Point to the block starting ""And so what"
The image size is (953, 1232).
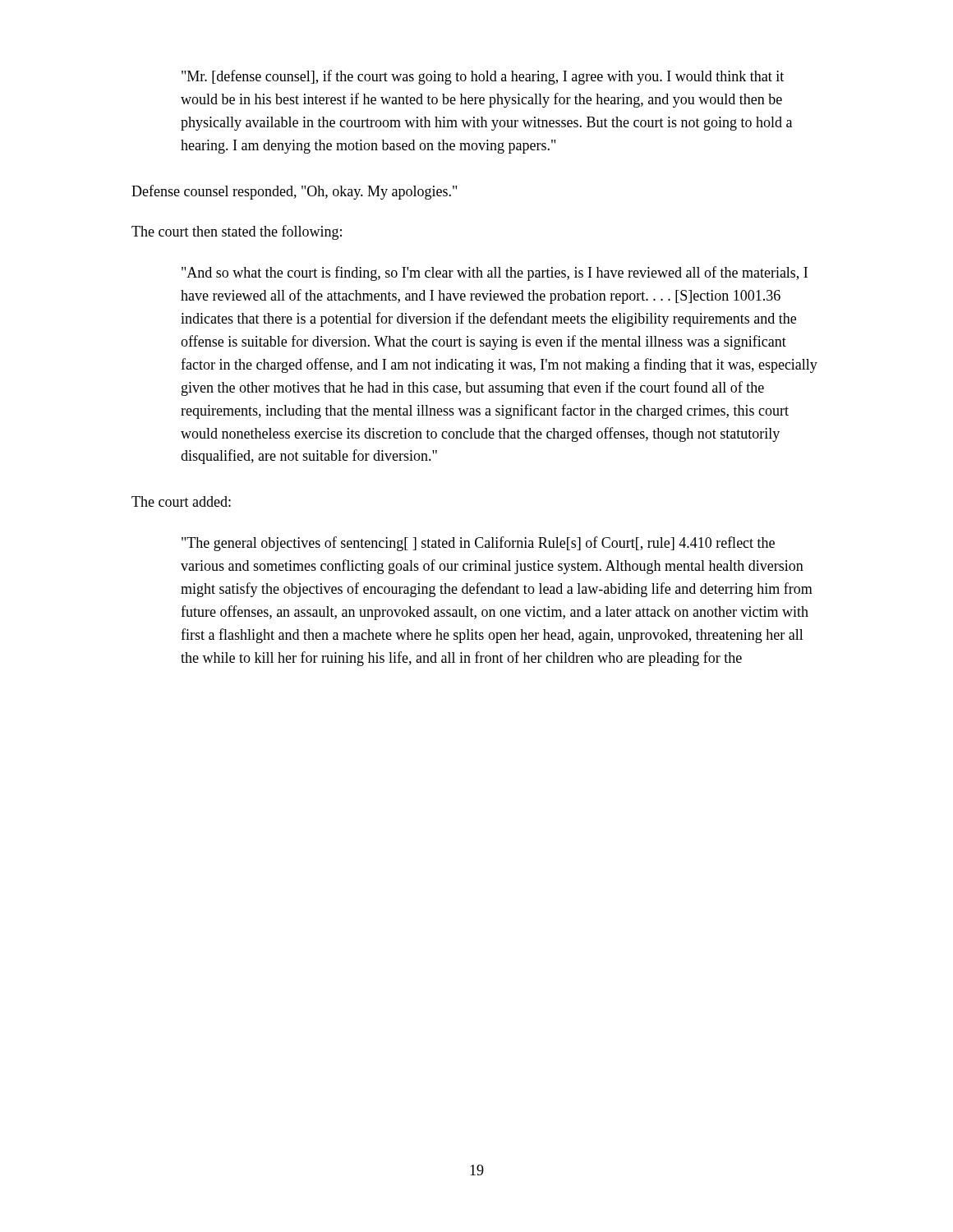pyautogui.click(x=499, y=365)
